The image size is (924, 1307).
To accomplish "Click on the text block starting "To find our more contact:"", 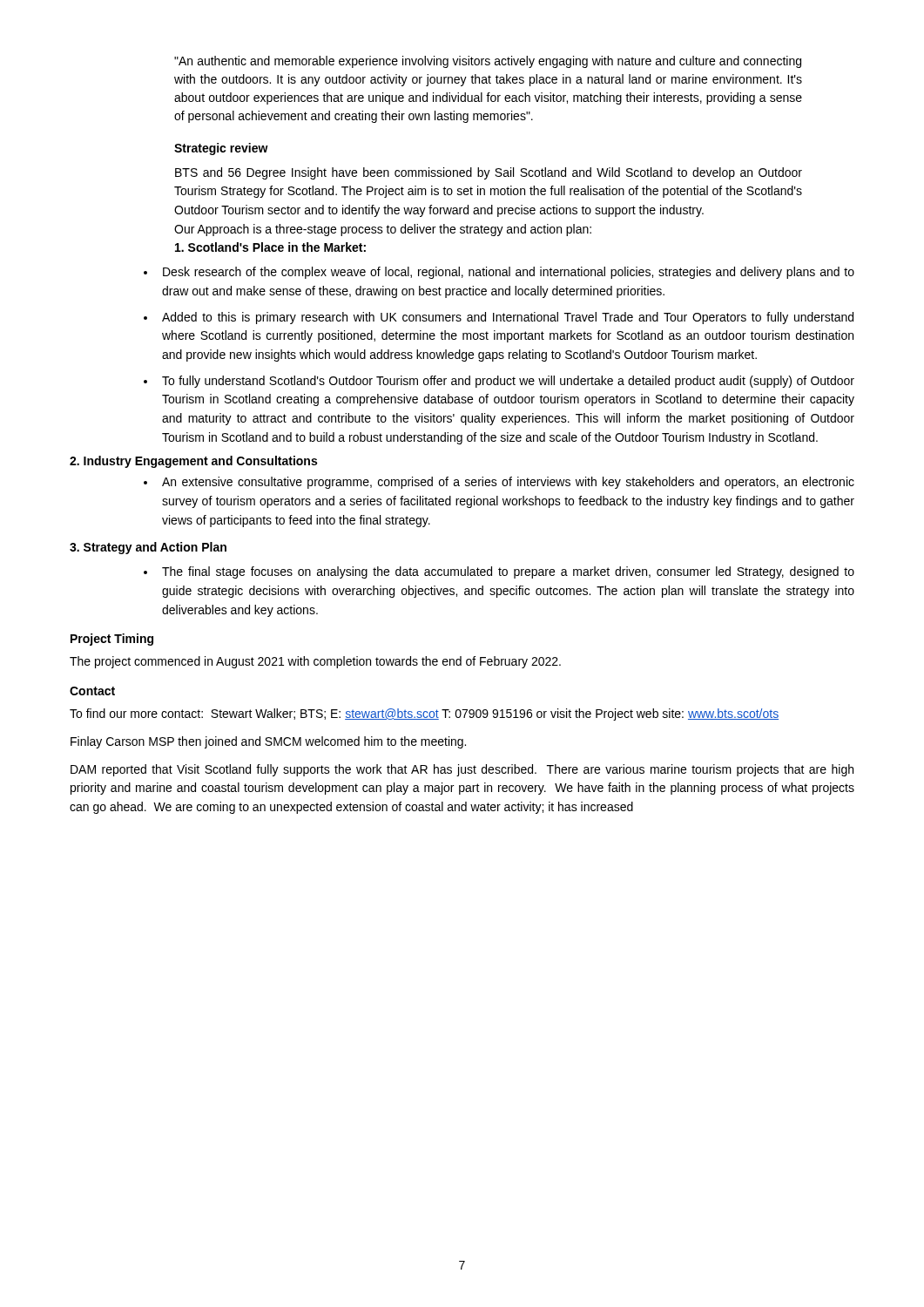I will [424, 714].
